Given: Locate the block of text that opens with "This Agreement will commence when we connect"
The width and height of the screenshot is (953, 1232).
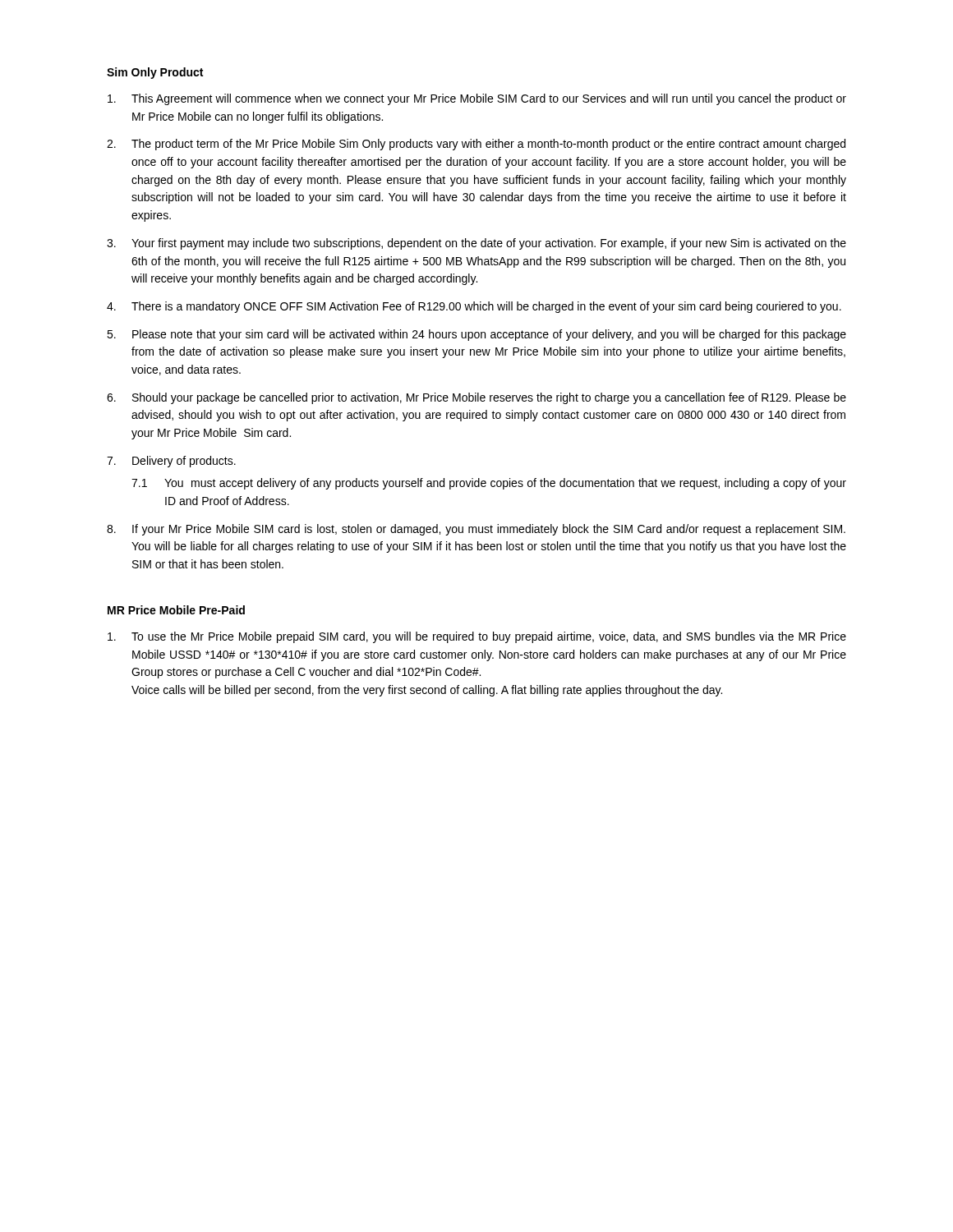Looking at the screenshot, I should (476, 108).
